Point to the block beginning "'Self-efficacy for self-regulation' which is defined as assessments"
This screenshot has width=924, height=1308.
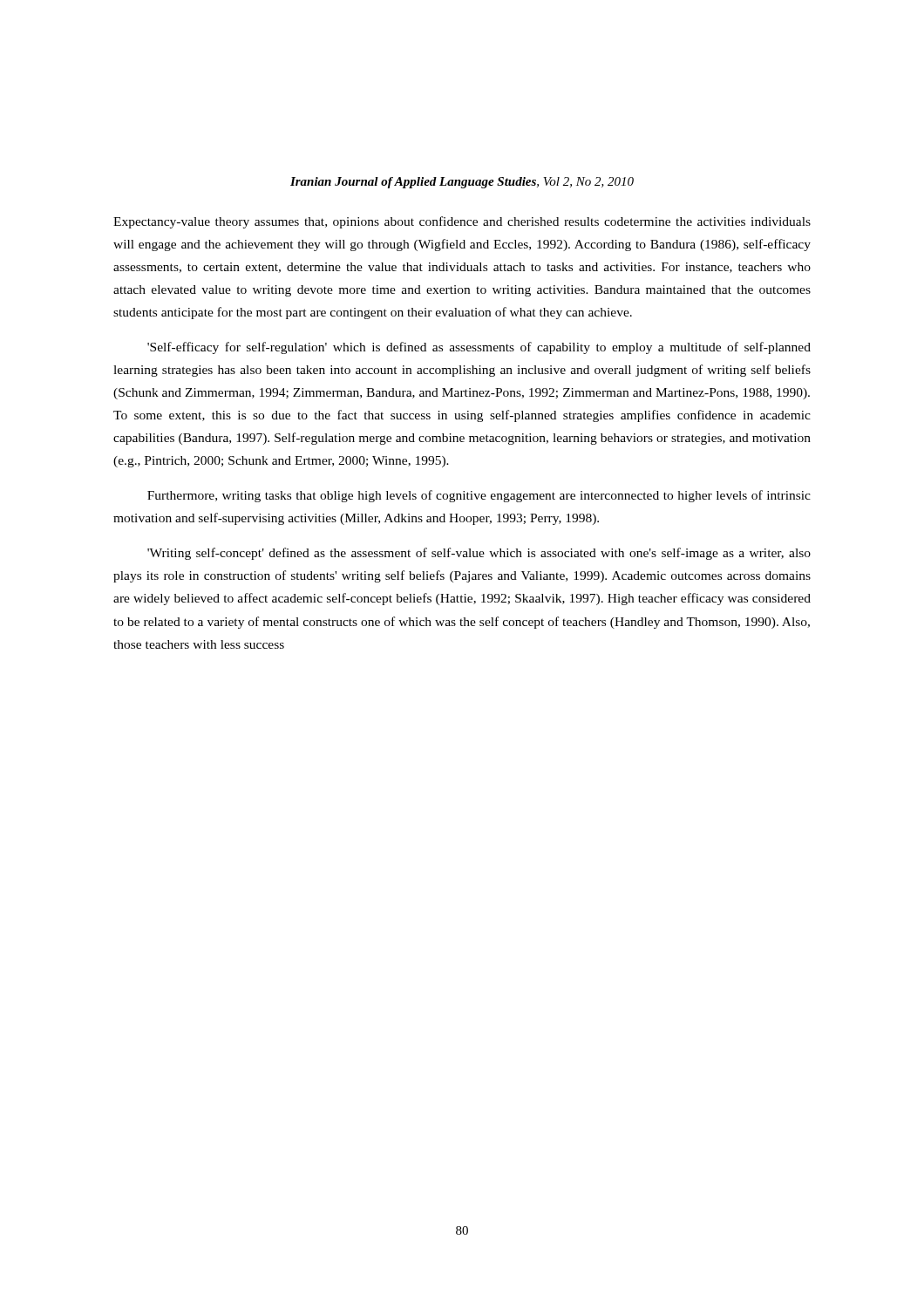462,404
